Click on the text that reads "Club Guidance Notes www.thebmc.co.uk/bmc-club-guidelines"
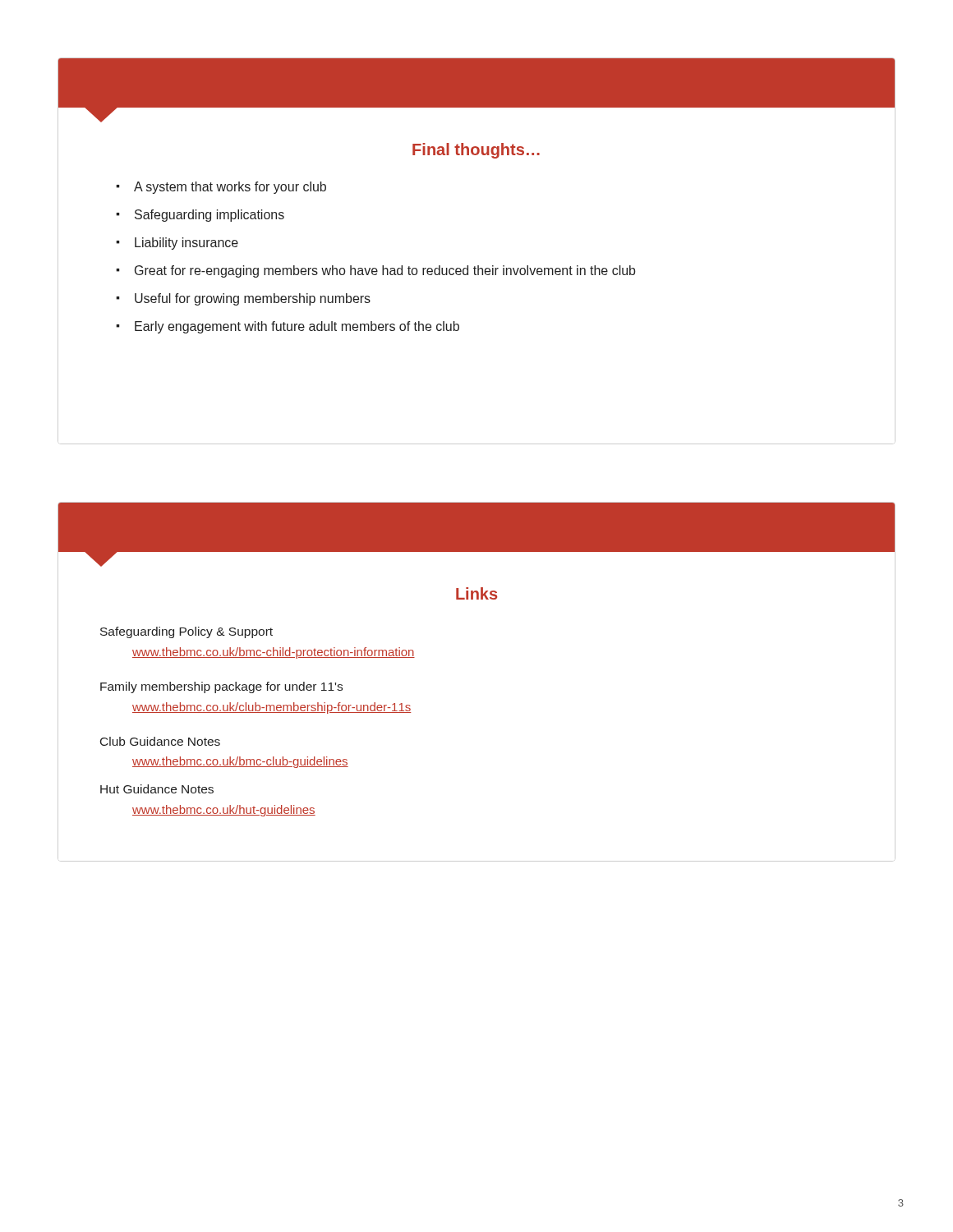Screen dimensions: 1232x953 click(x=160, y=741)
